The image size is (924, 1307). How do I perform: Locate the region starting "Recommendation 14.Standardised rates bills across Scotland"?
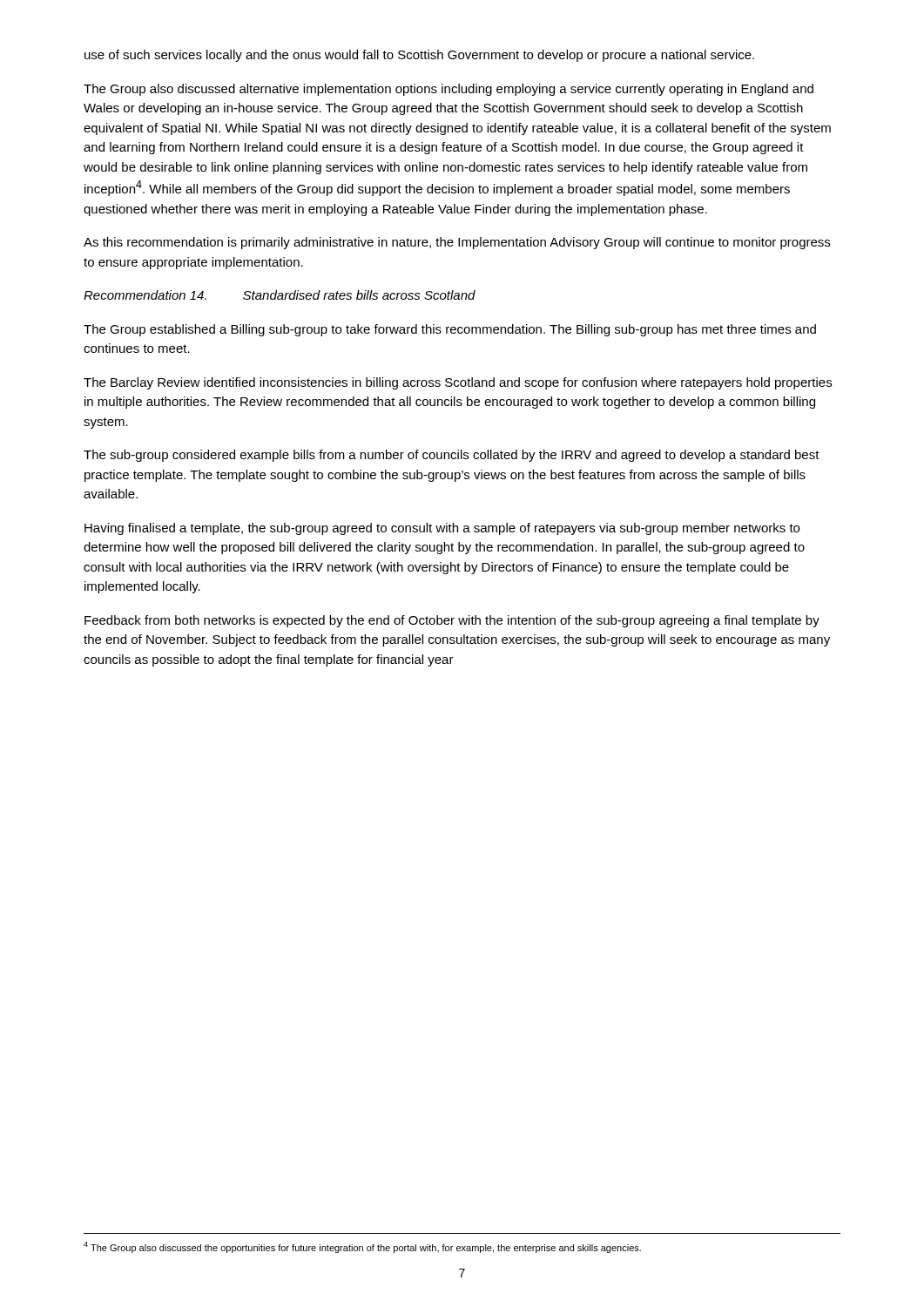pos(279,296)
